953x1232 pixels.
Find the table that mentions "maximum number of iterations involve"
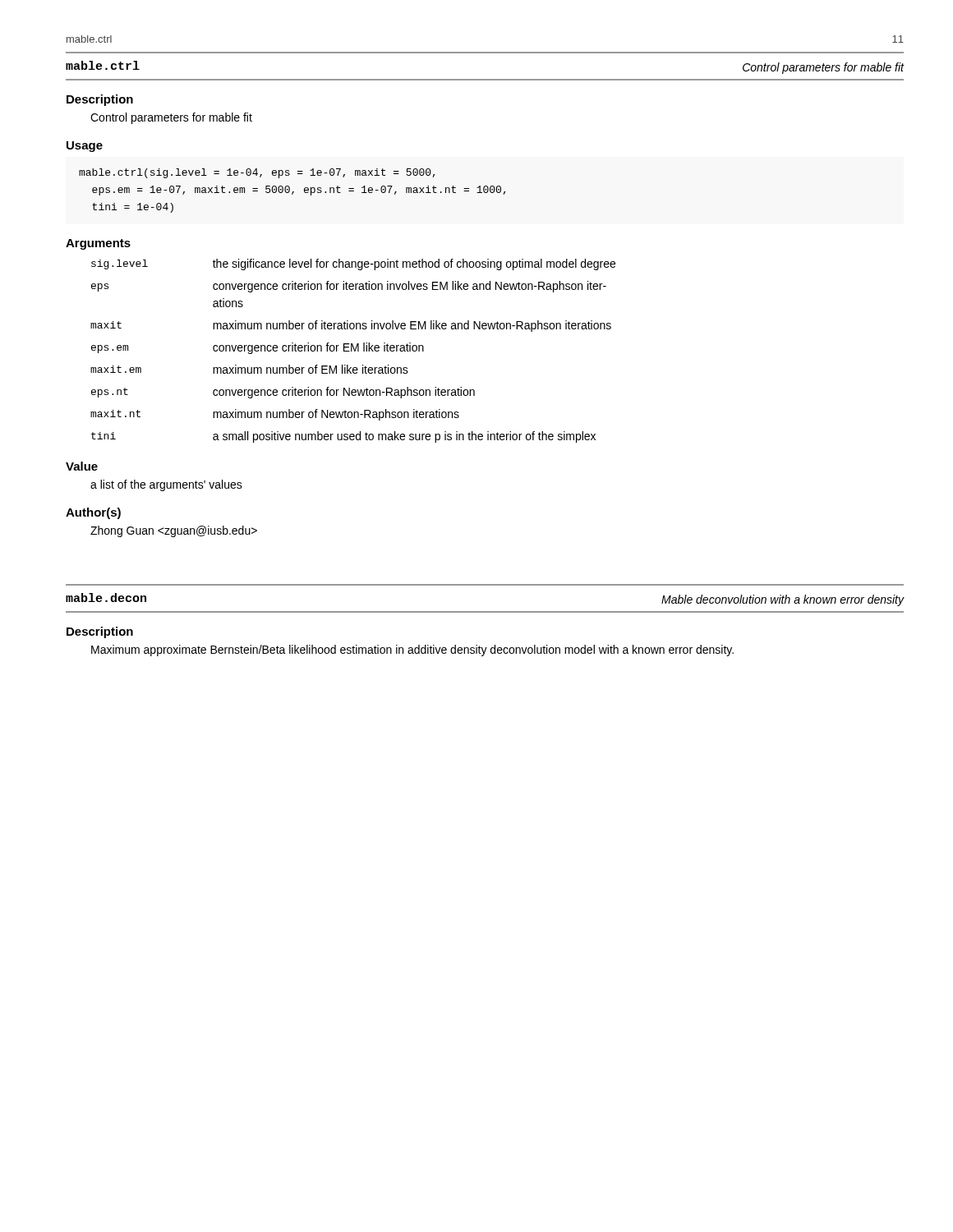click(x=485, y=351)
